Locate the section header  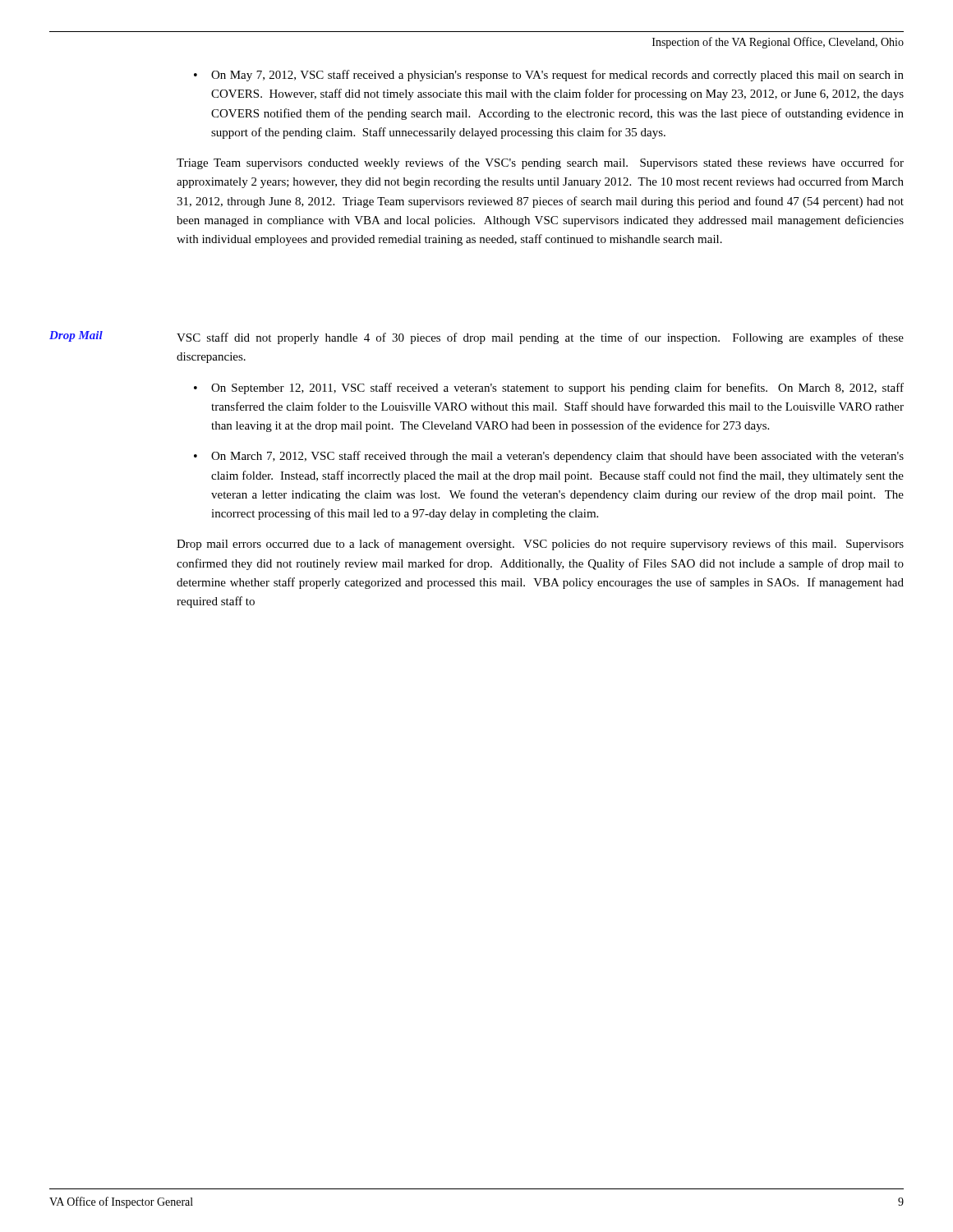click(76, 335)
